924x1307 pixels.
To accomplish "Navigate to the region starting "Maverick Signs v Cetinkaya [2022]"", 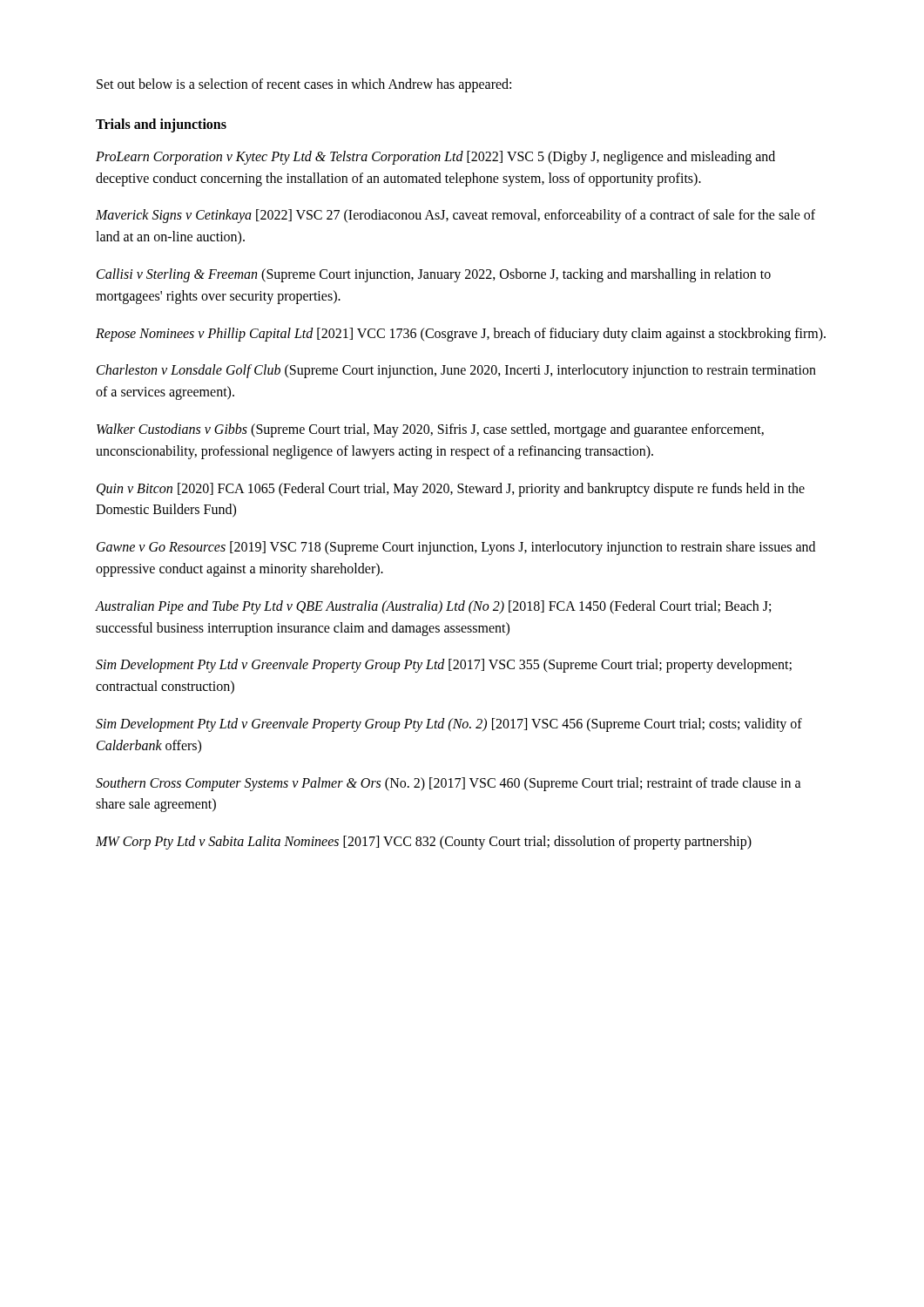I will (x=456, y=226).
